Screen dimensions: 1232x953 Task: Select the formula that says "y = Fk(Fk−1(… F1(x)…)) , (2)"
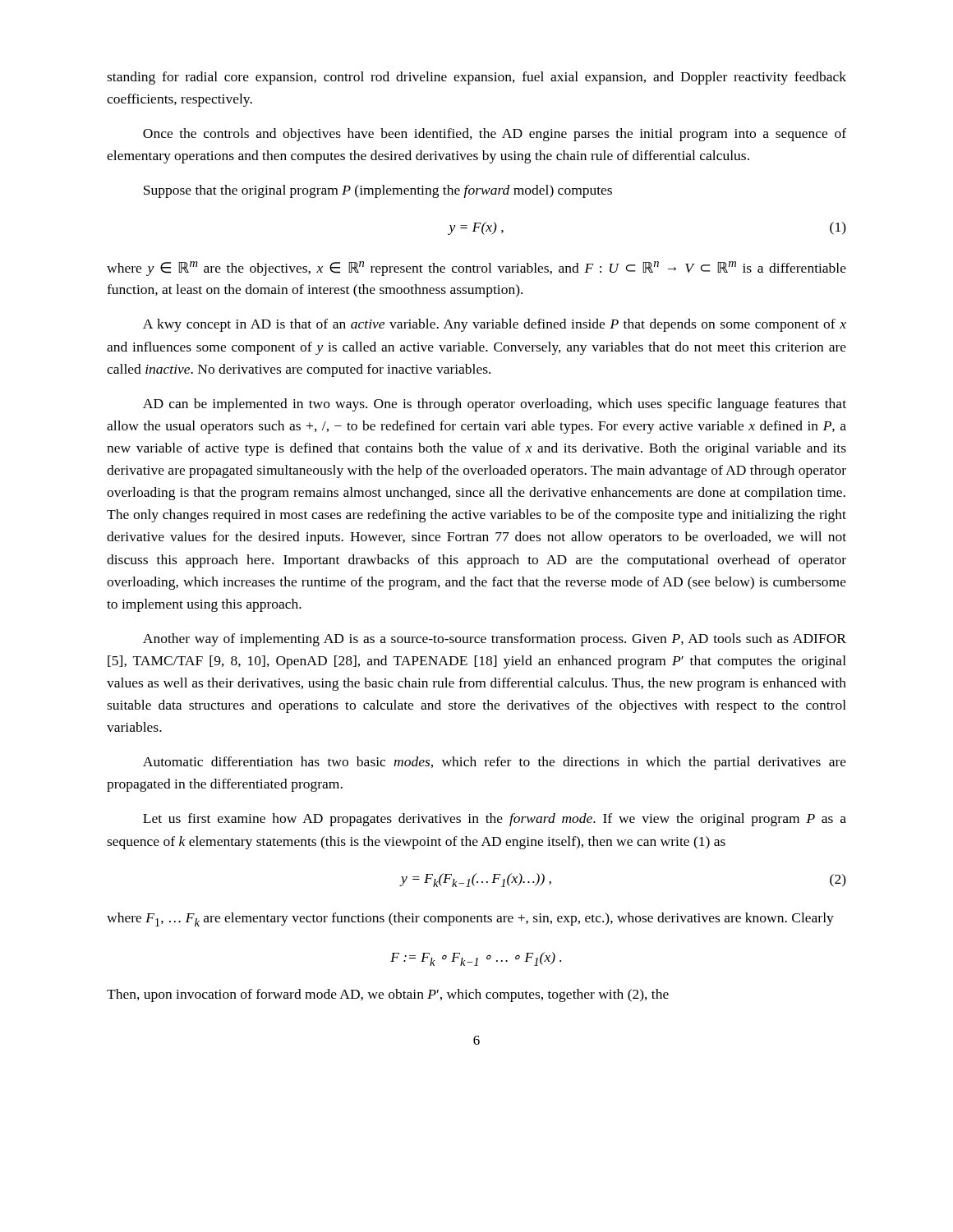coord(474,879)
